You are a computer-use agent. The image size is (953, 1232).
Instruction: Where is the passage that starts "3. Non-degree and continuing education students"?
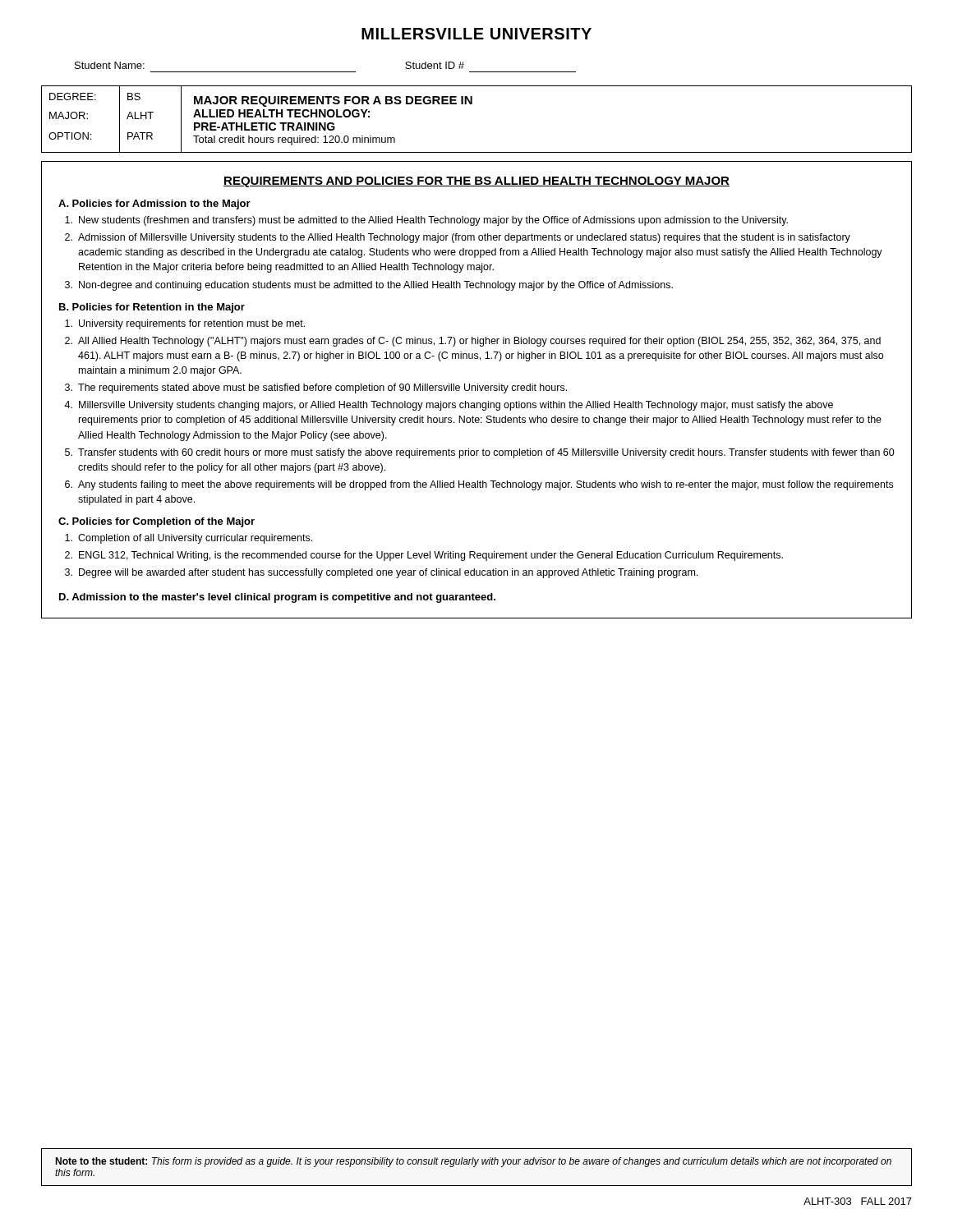476,285
